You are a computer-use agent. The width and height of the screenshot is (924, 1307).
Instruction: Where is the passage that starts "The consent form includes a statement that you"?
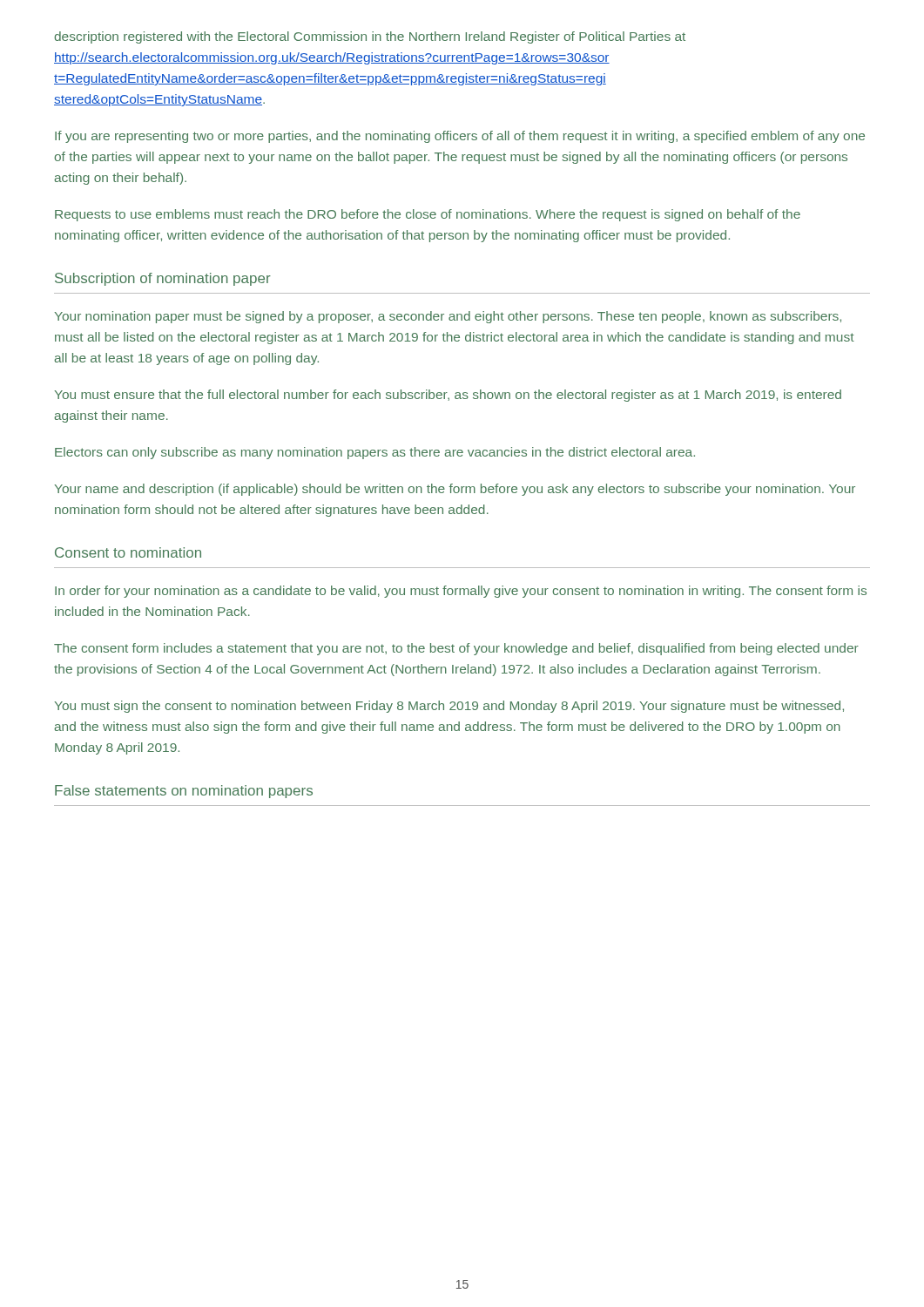(456, 659)
